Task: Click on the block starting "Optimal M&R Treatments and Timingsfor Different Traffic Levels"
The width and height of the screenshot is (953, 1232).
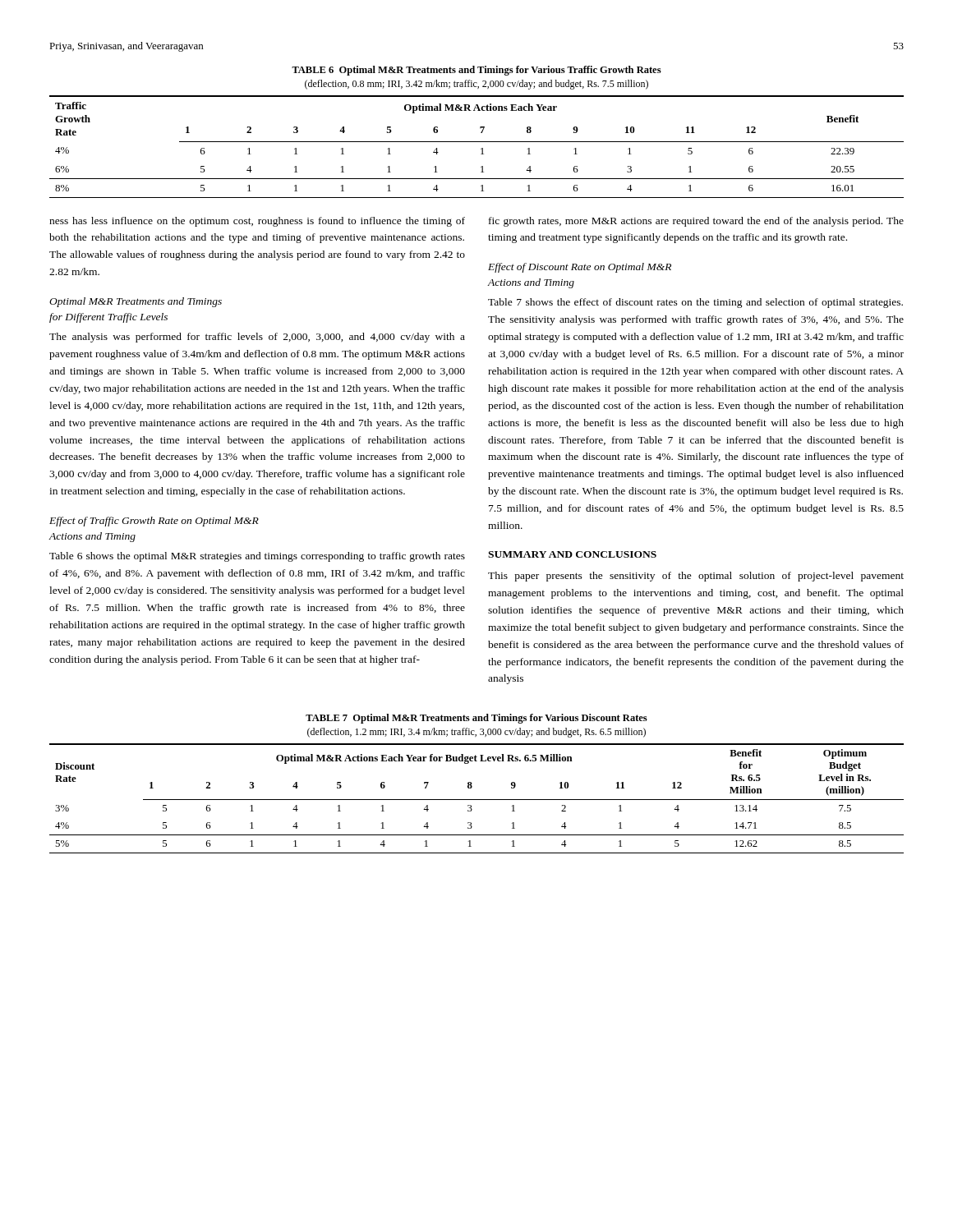Action: tap(136, 309)
